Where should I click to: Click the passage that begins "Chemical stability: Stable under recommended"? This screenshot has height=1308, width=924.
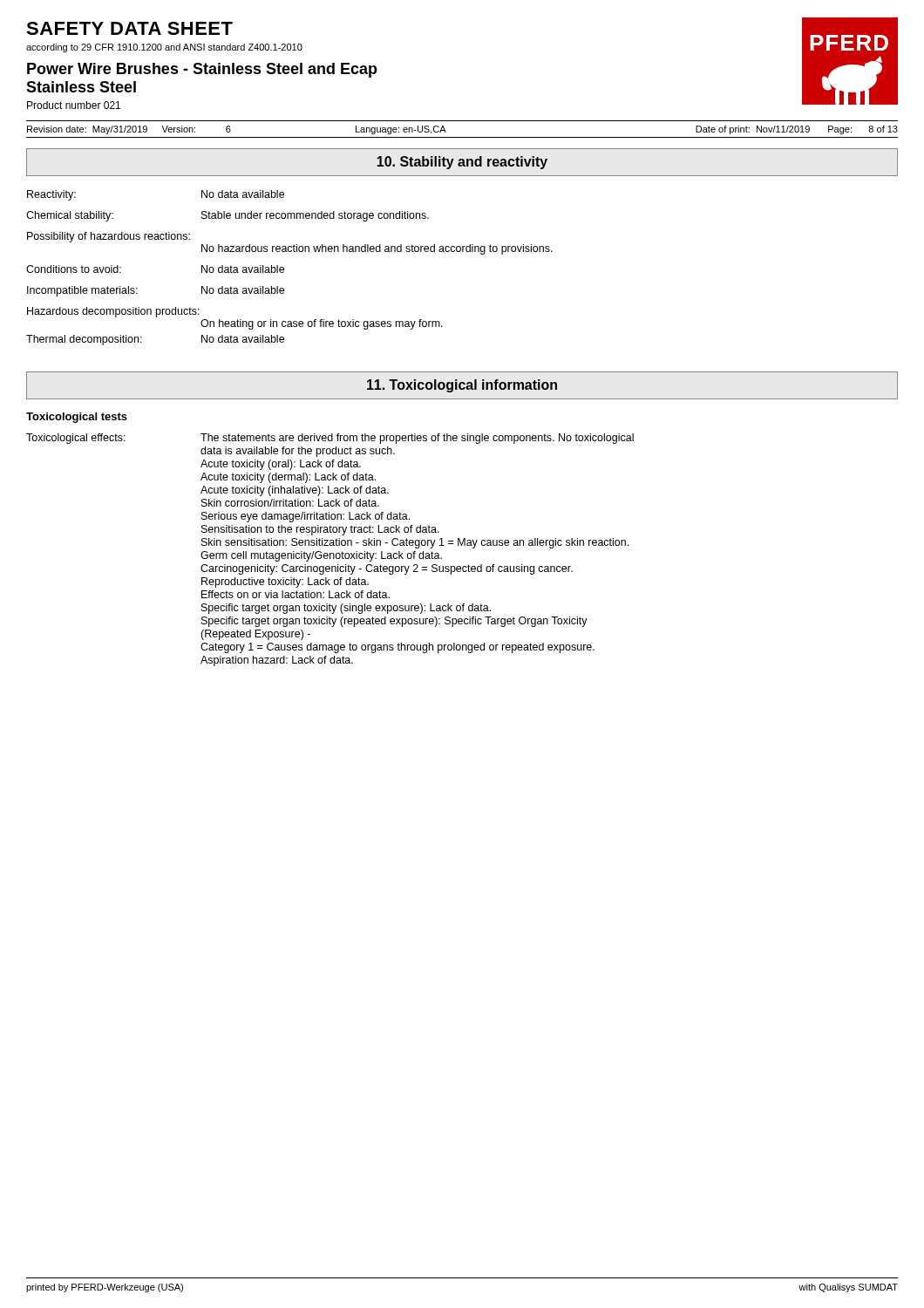click(228, 216)
